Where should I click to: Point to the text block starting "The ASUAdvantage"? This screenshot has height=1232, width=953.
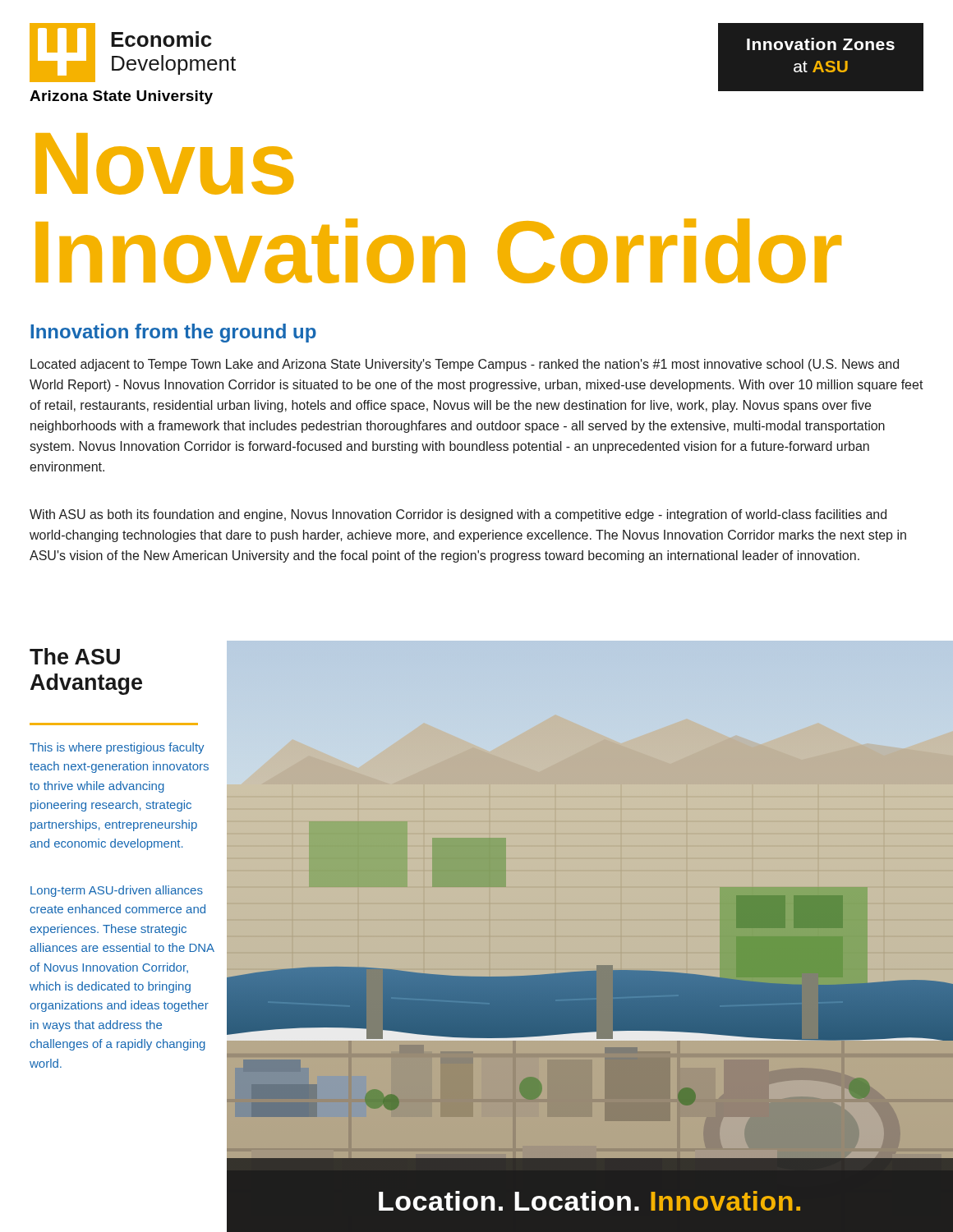tap(123, 670)
